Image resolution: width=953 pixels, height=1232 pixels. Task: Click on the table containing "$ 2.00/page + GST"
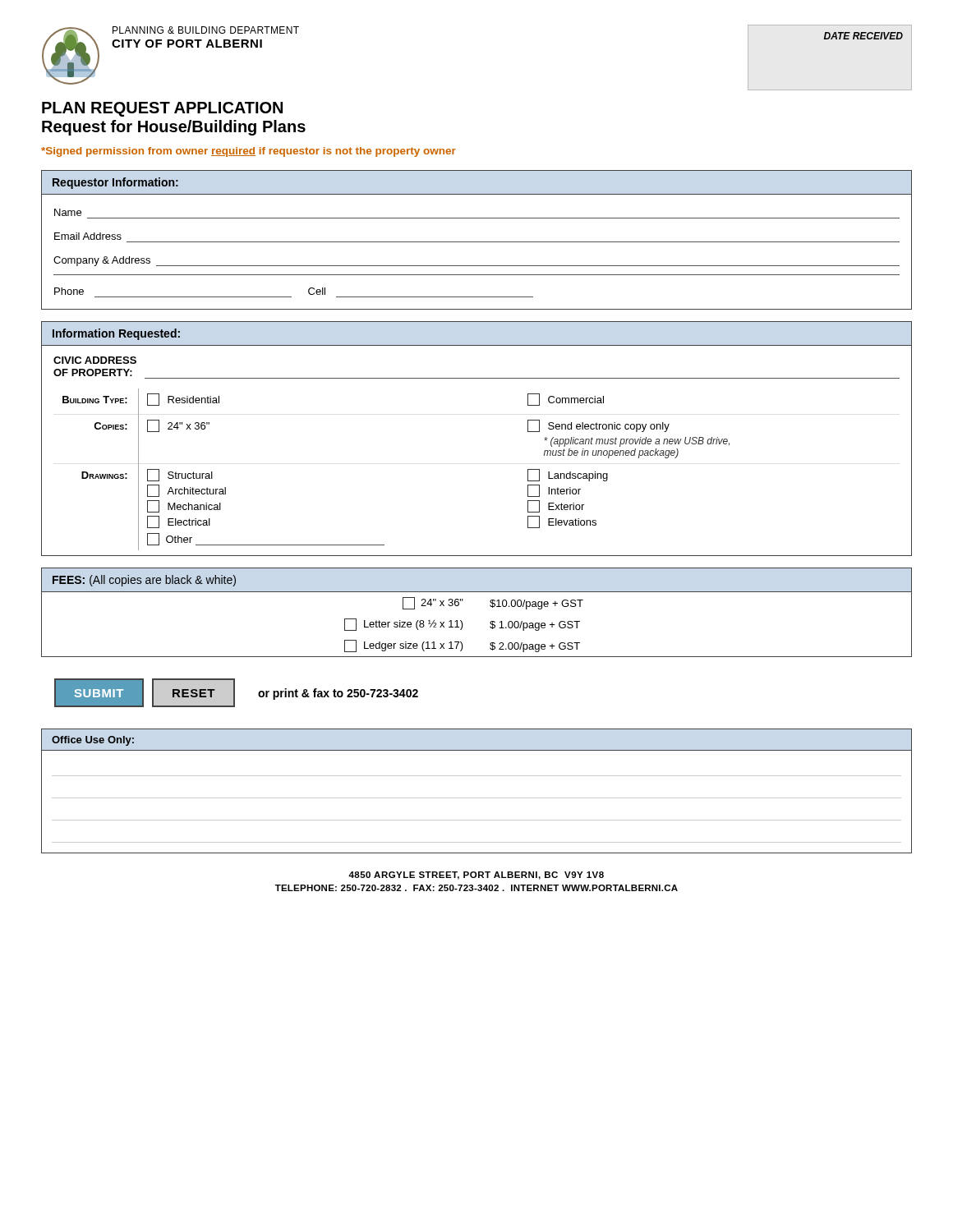coord(476,612)
